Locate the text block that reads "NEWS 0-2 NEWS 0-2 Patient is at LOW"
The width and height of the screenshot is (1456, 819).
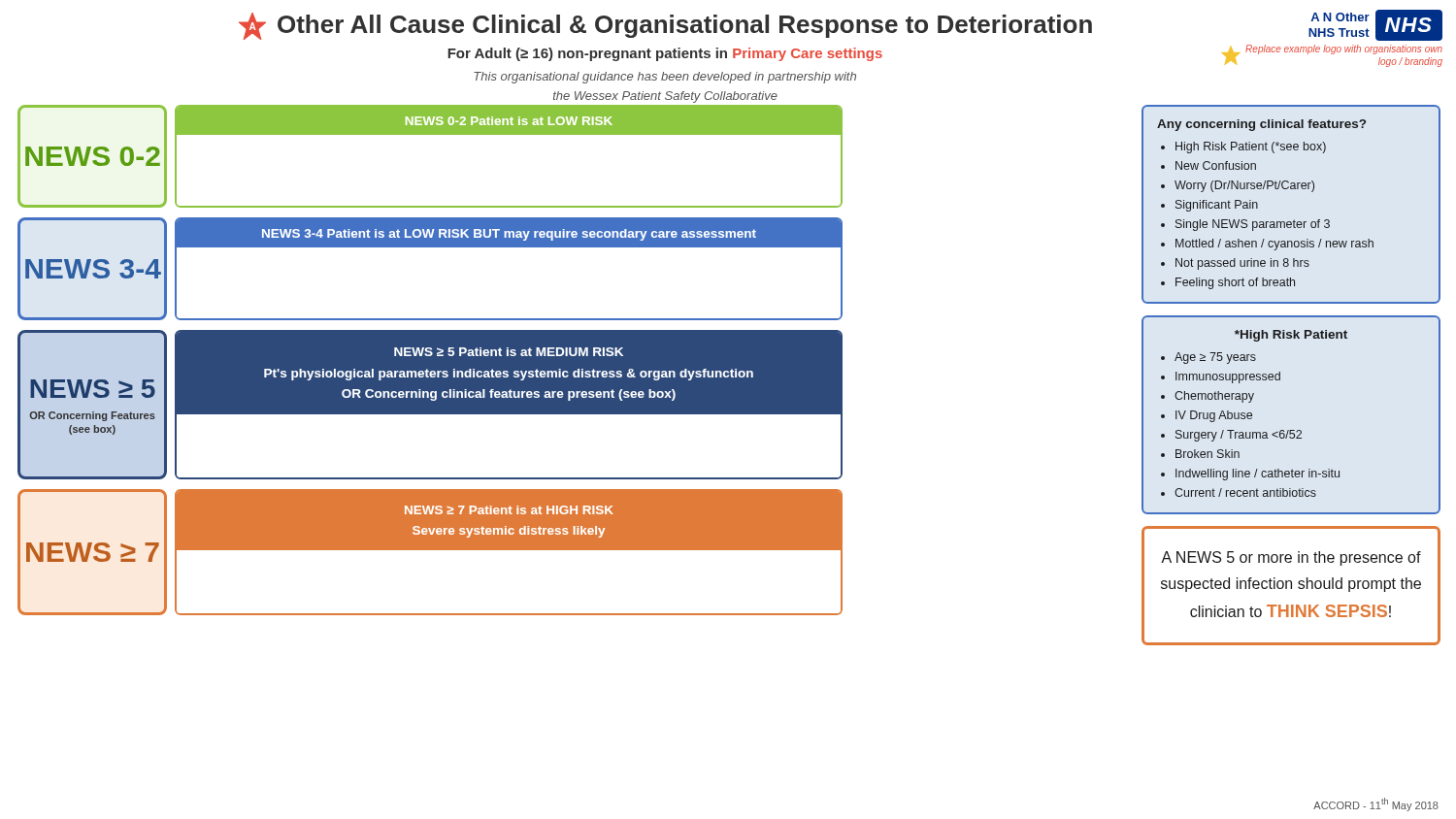point(430,156)
